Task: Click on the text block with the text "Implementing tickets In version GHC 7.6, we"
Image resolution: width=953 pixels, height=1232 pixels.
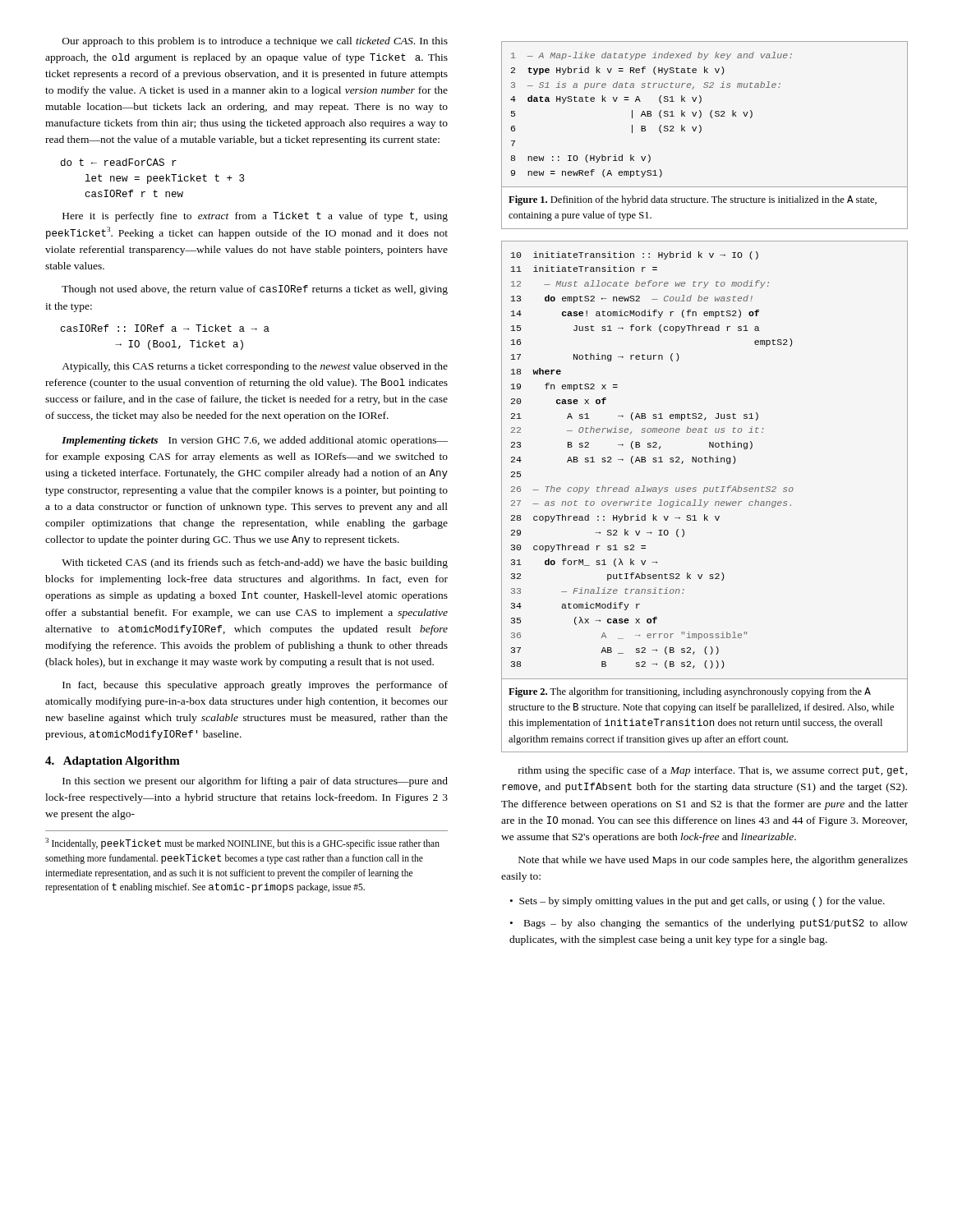Action: [x=246, y=588]
